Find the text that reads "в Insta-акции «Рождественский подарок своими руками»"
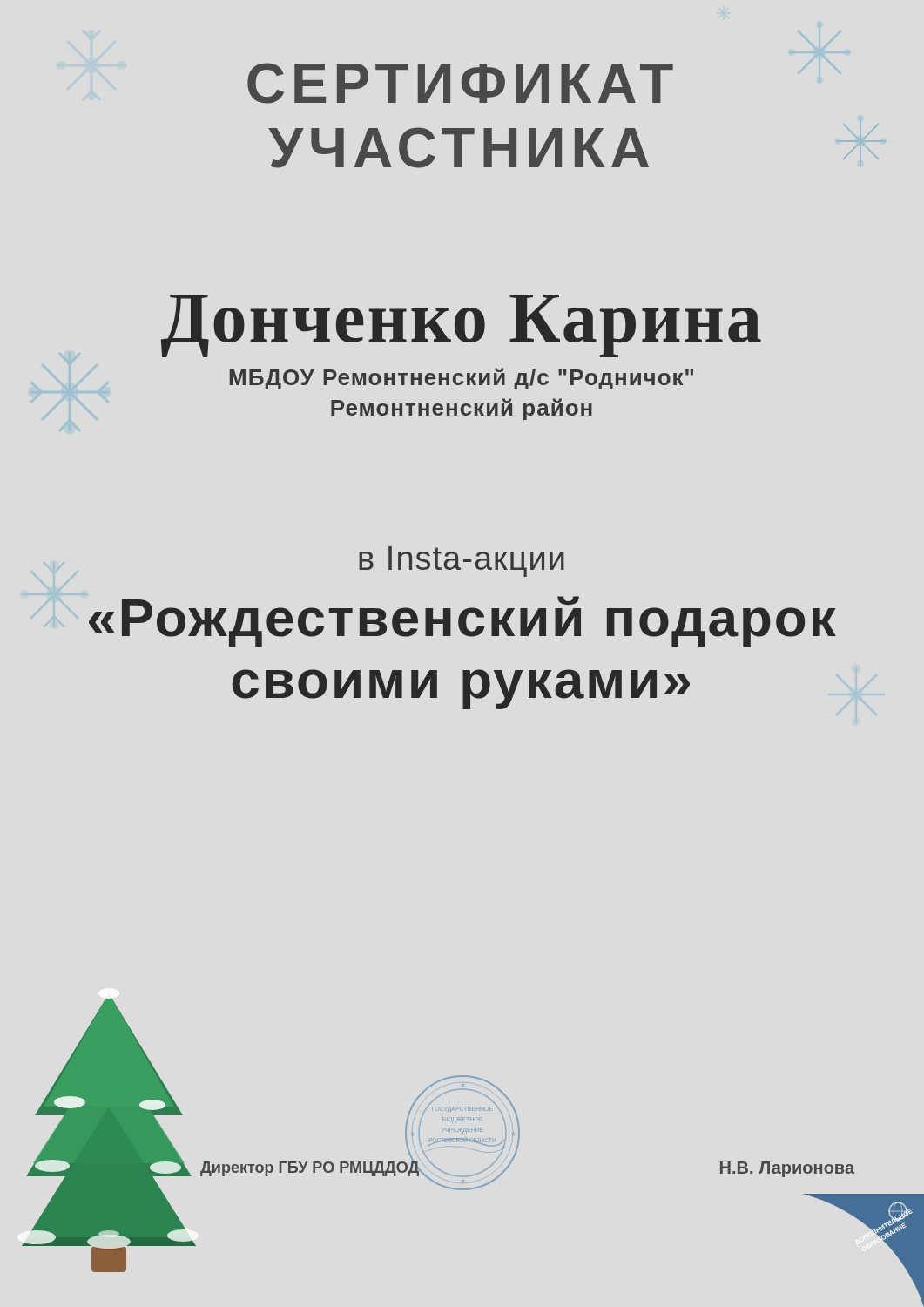This screenshot has height=1307, width=924. point(462,625)
